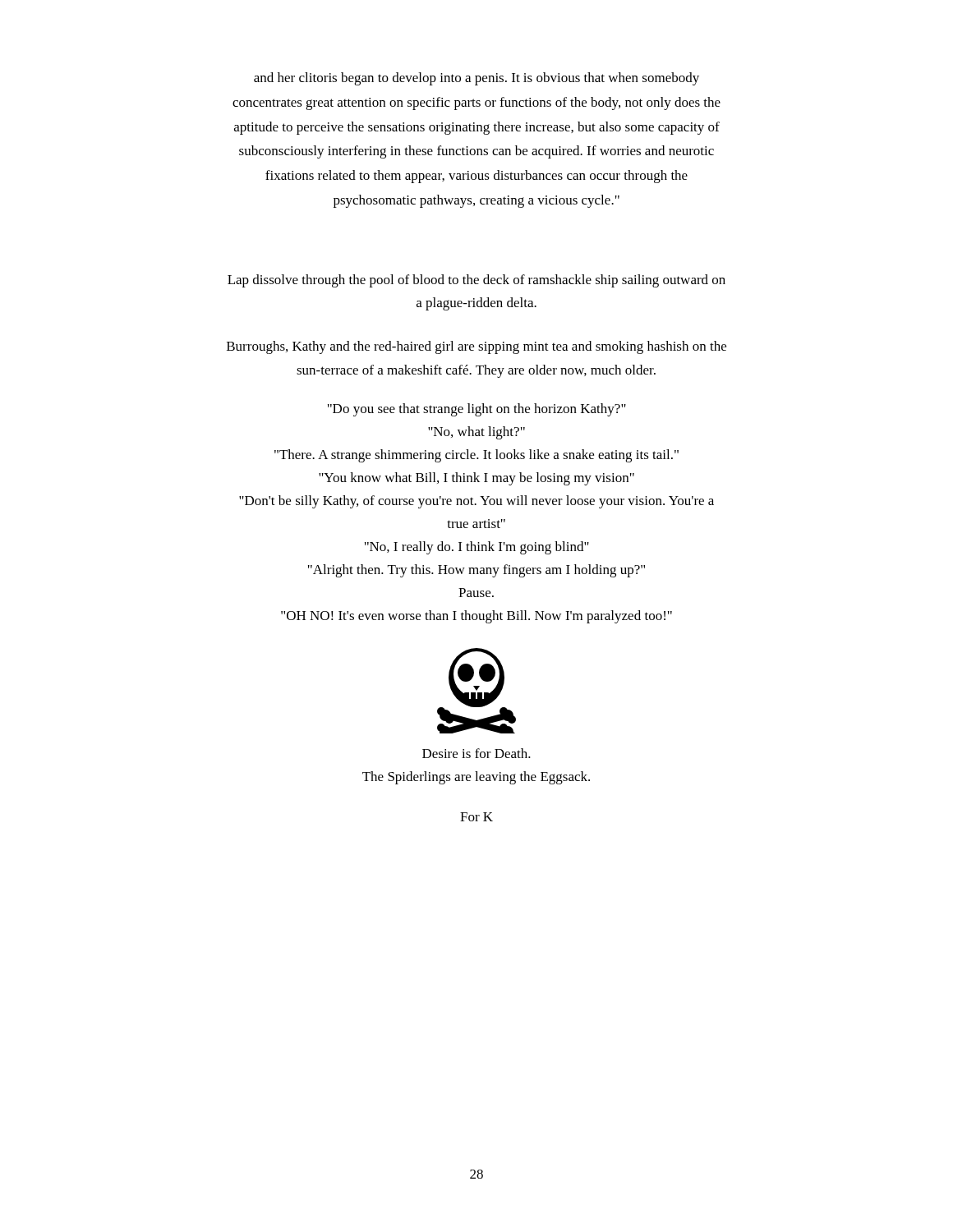953x1232 pixels.
Task: Find the block on this page that starts "Lap dissolve through"
Action: 476,291
